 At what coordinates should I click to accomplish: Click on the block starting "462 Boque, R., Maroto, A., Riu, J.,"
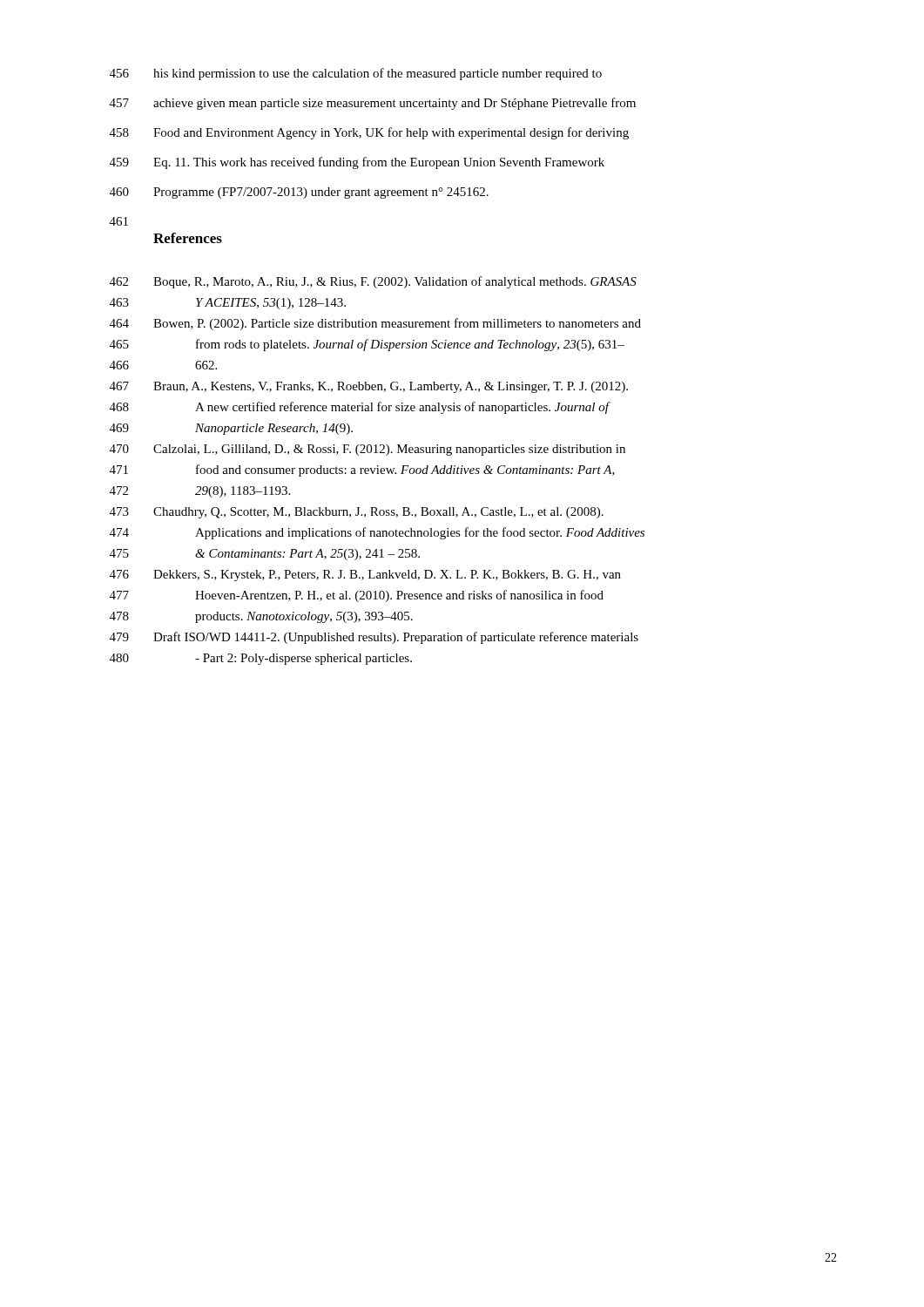coord(462,292)
